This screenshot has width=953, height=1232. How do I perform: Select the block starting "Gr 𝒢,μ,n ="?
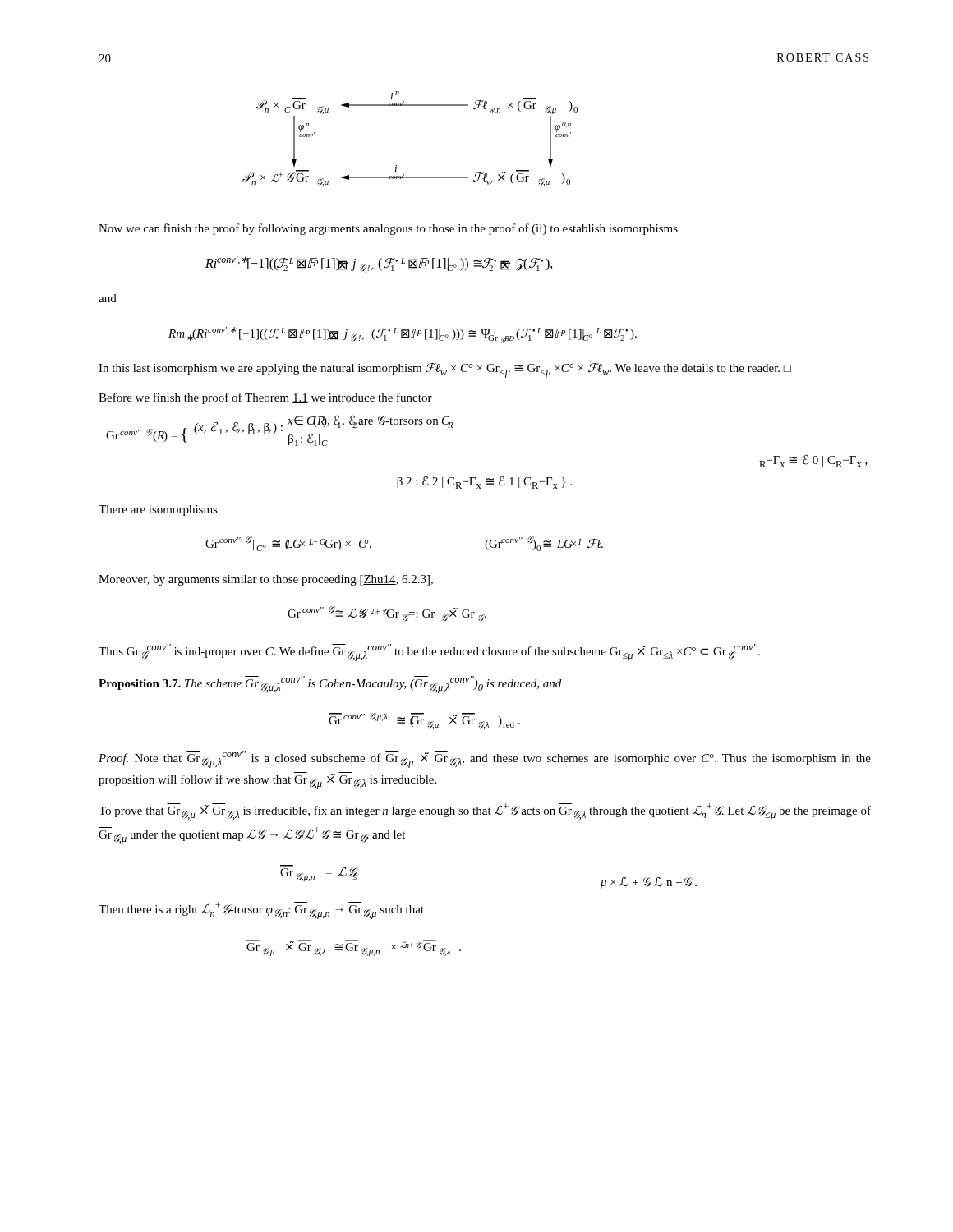pos(342,876)
